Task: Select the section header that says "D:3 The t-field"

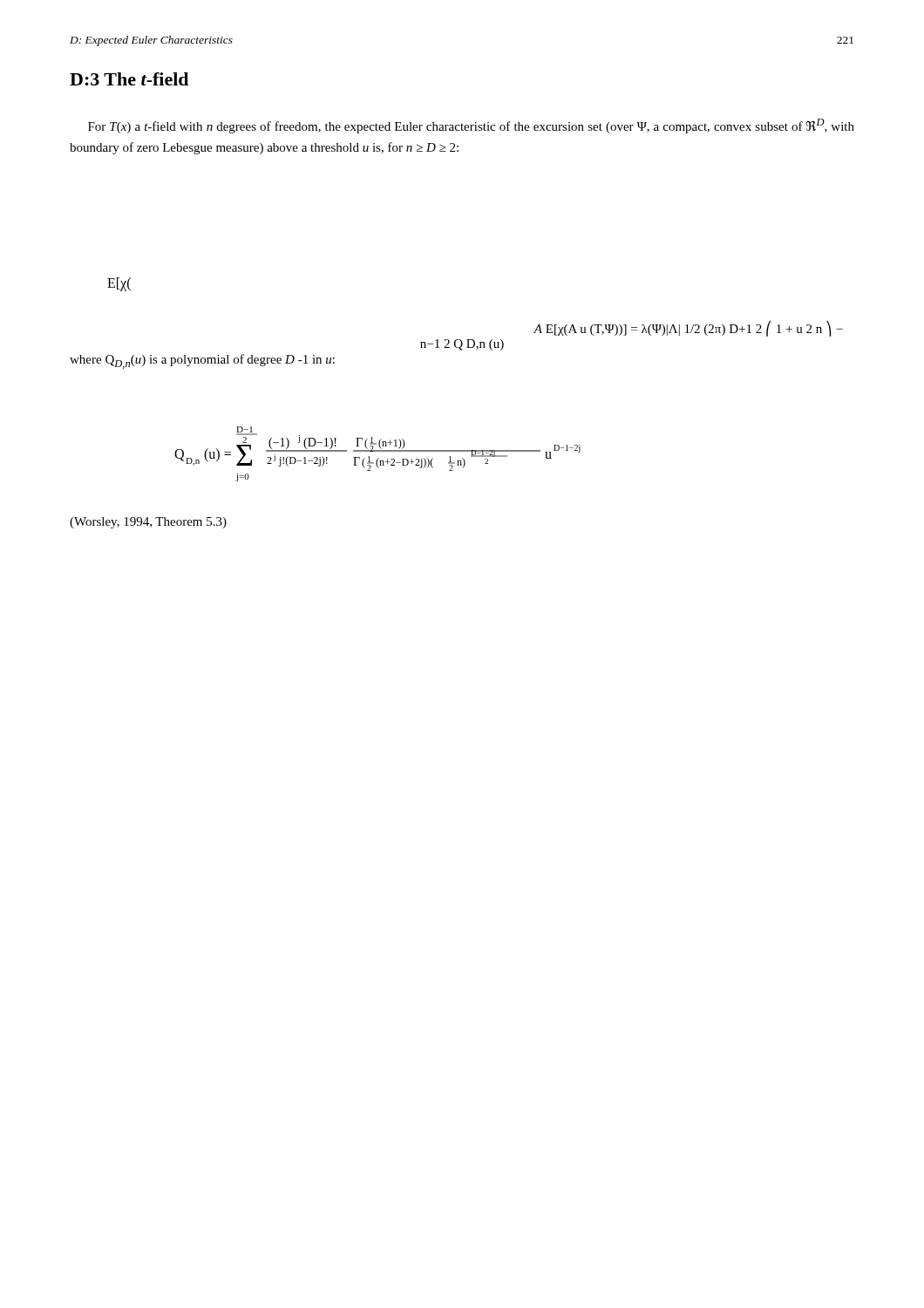Action: [129, 79]
